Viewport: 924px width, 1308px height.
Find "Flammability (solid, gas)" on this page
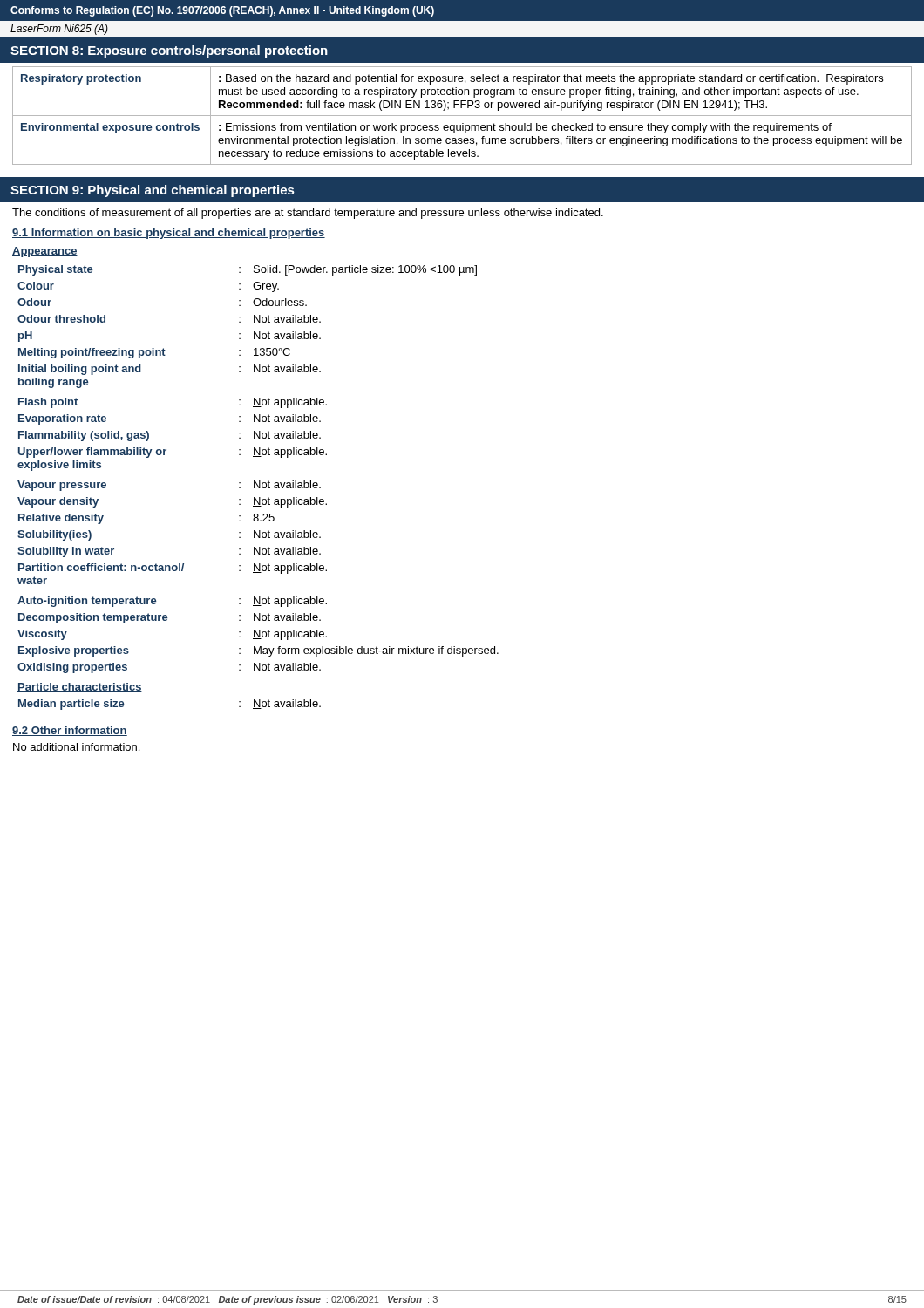tap(84, 435)
